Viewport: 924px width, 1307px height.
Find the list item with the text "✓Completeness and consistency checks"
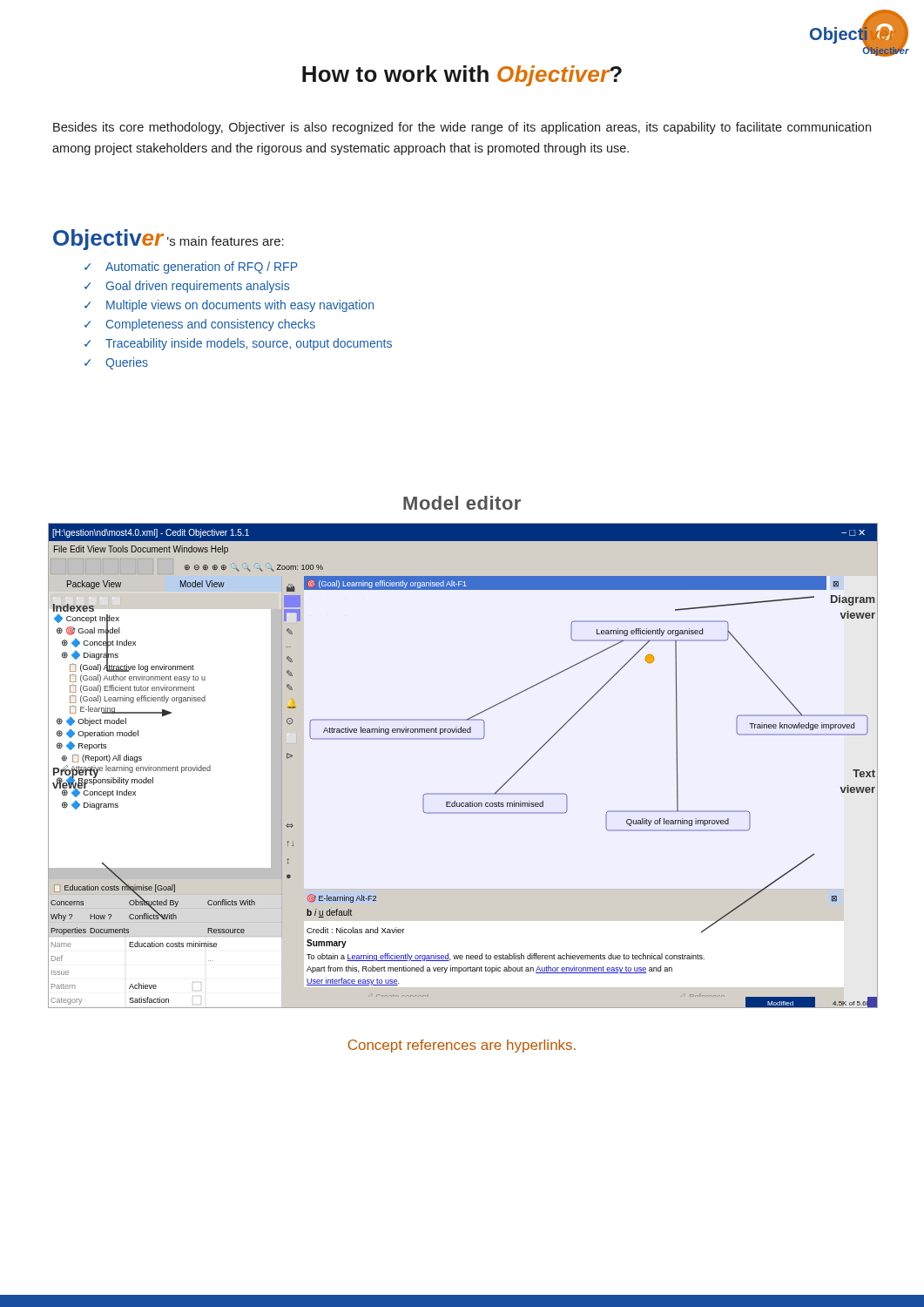pyautogui.click(x=199, y=324)
